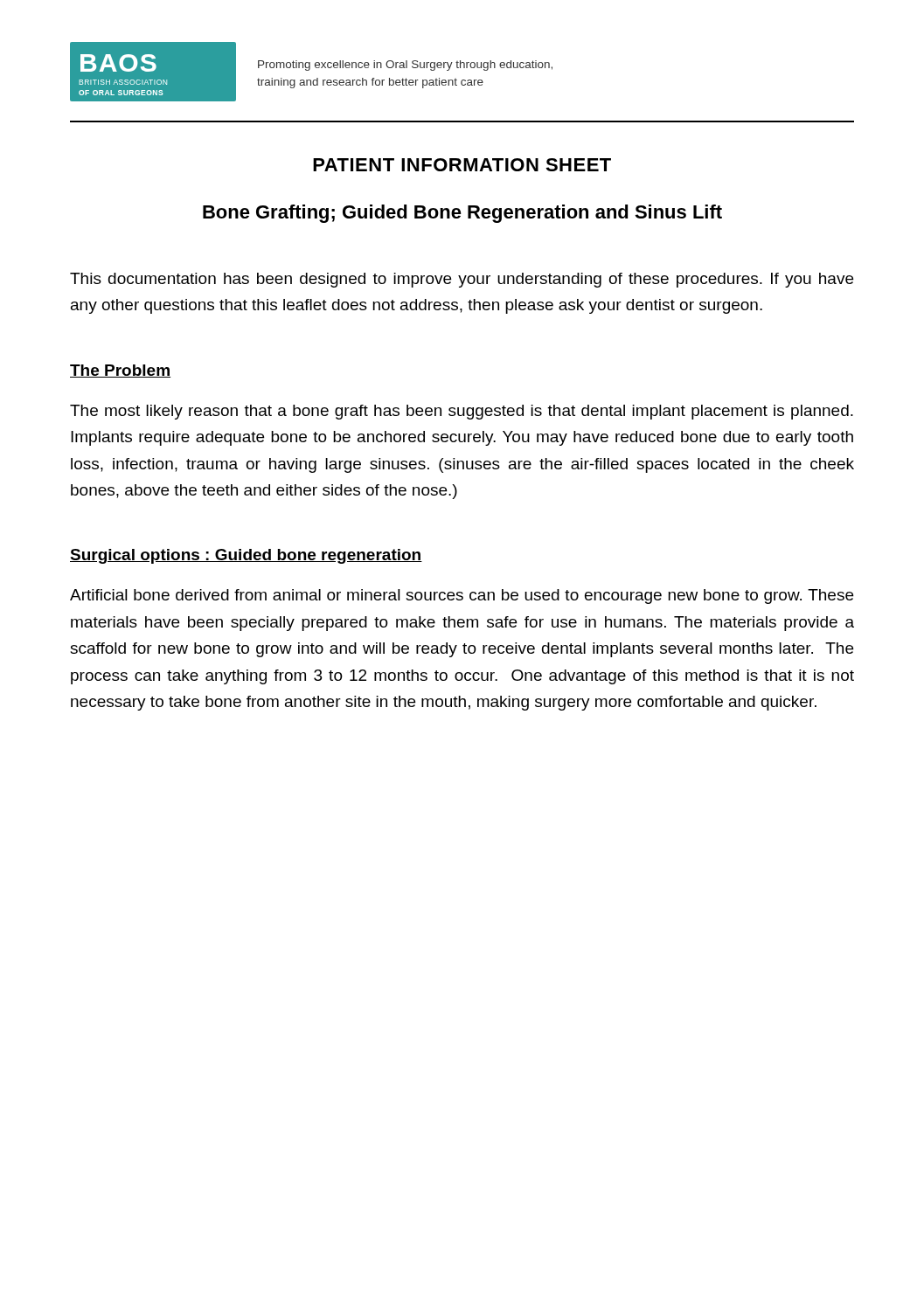
Task: Find the text block that says "Artificial bone derived from animal"
Action: pyautogui.click(x=462, y=648)
